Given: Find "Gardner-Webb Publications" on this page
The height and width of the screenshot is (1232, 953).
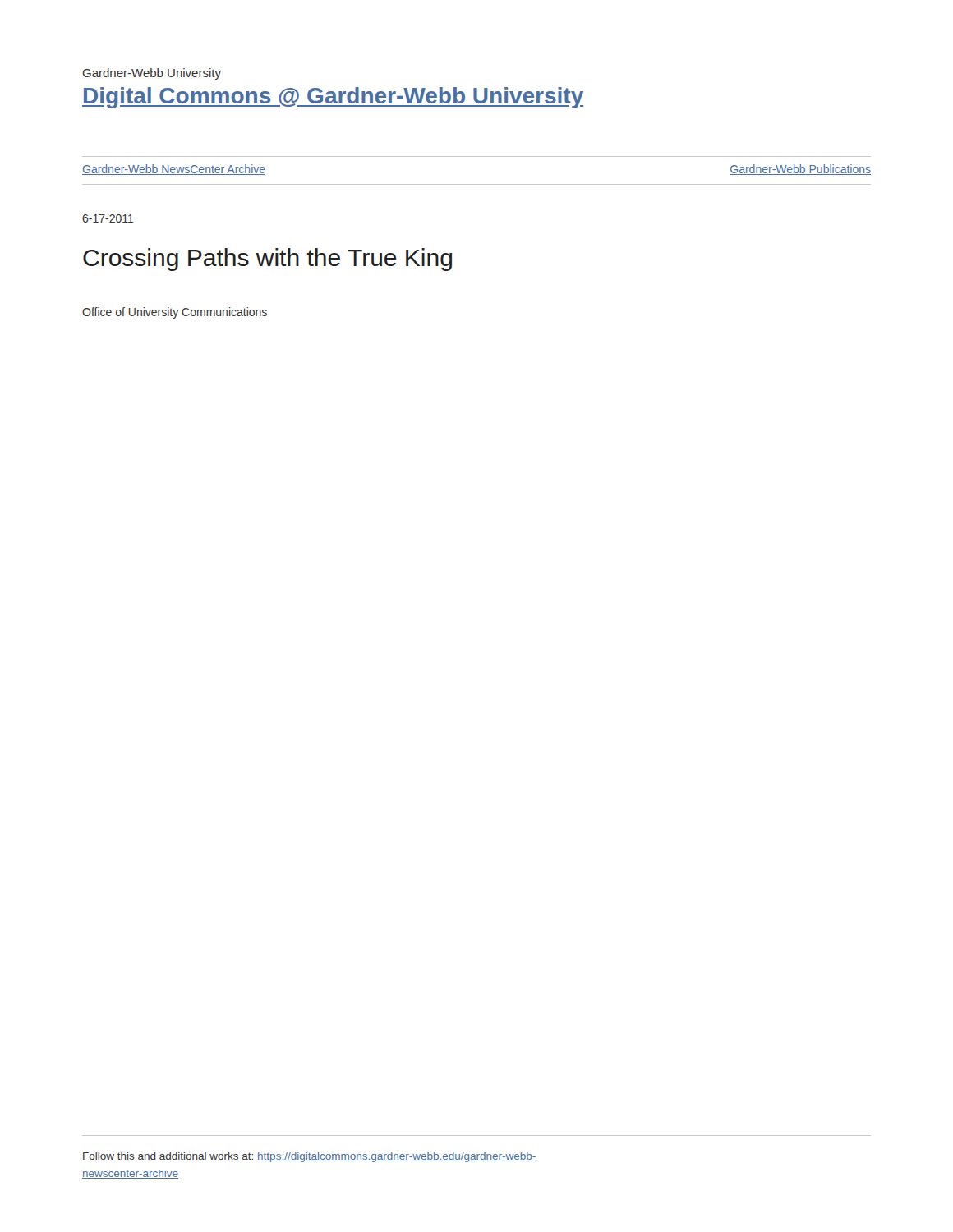Looking at the screenshot, I should pyautogui.click(x=800, y=169).
